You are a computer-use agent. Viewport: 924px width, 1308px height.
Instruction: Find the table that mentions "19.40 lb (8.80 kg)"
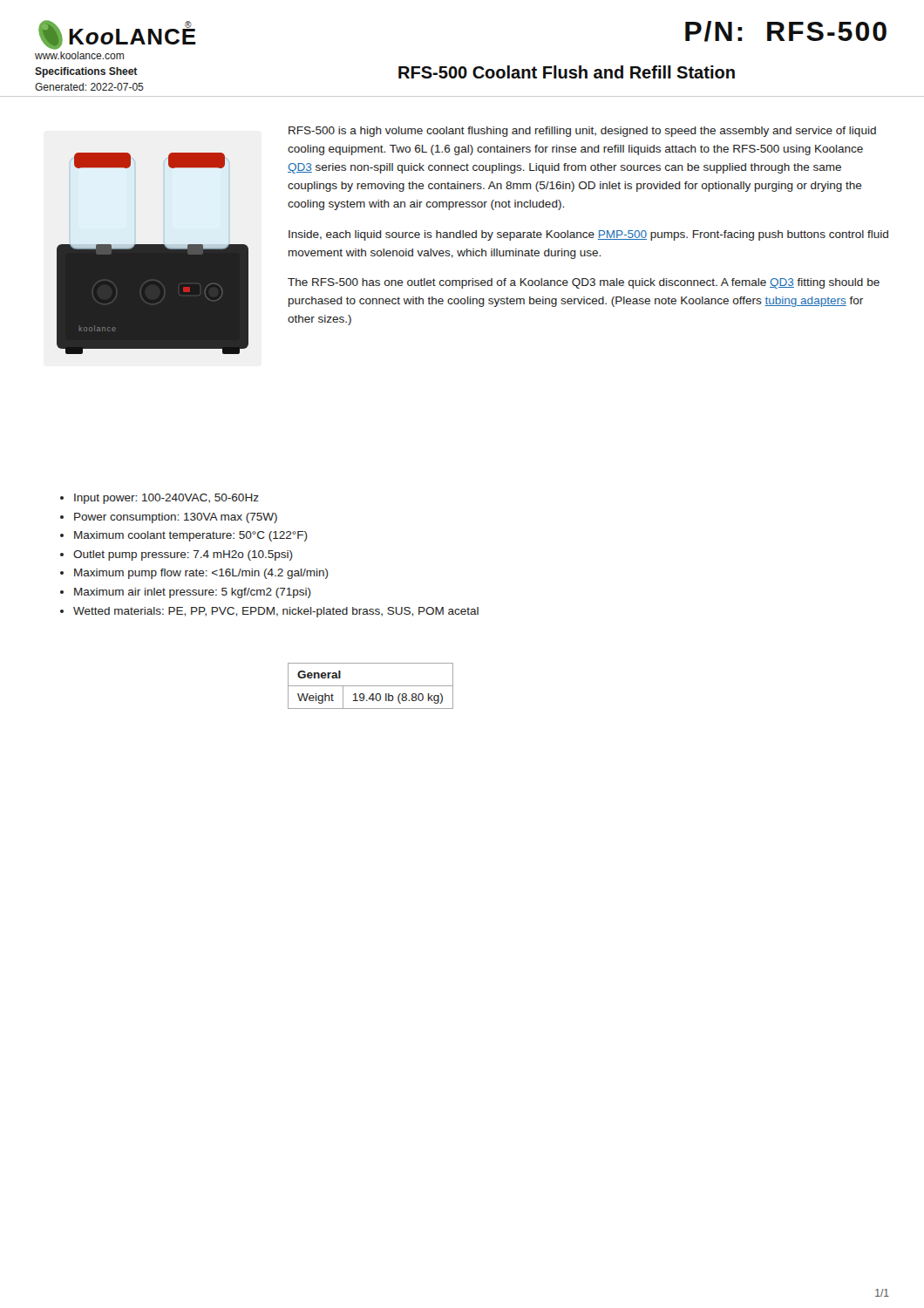370,686
